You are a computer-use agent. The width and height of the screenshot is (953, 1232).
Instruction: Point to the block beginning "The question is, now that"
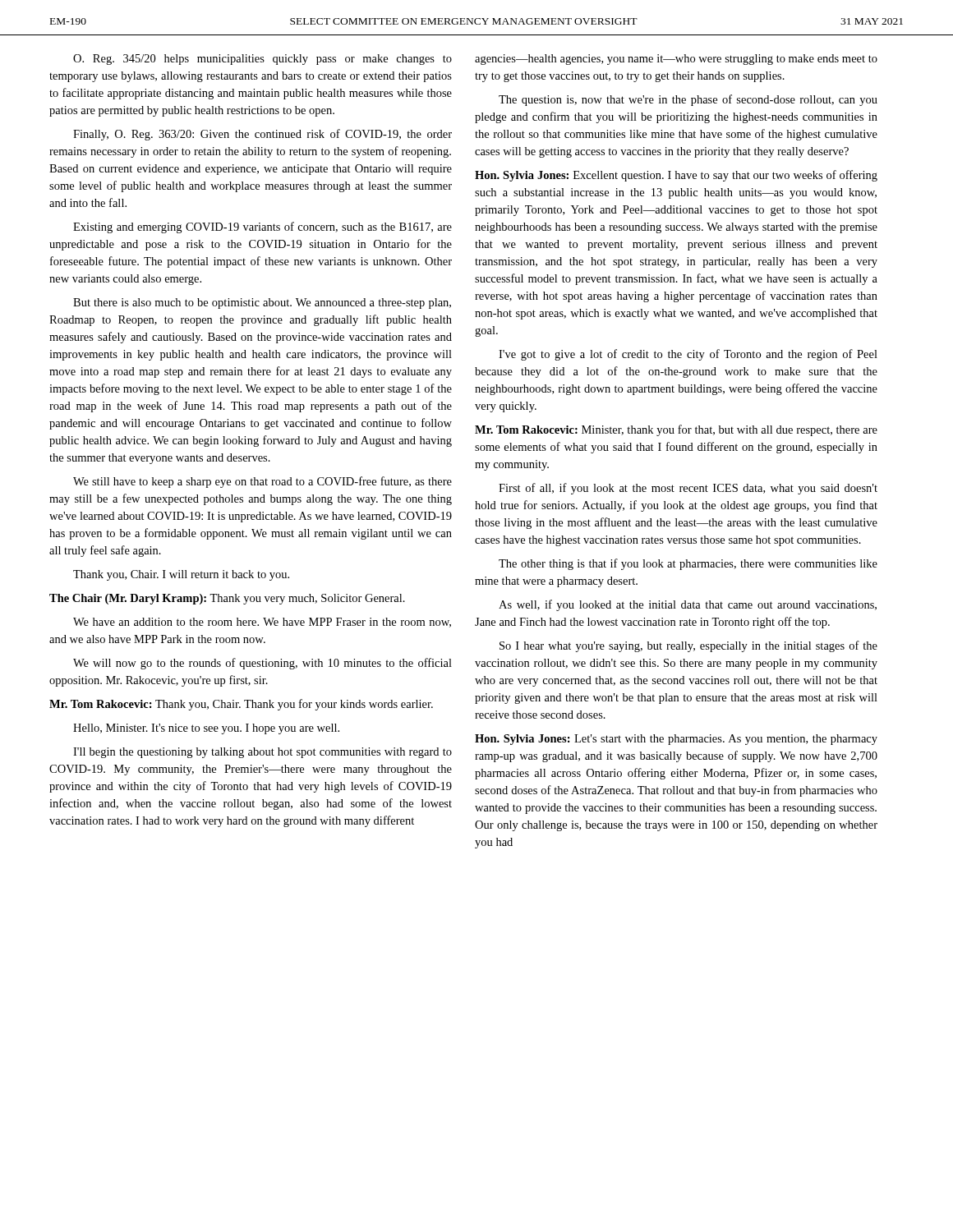[x=676, y=125]
